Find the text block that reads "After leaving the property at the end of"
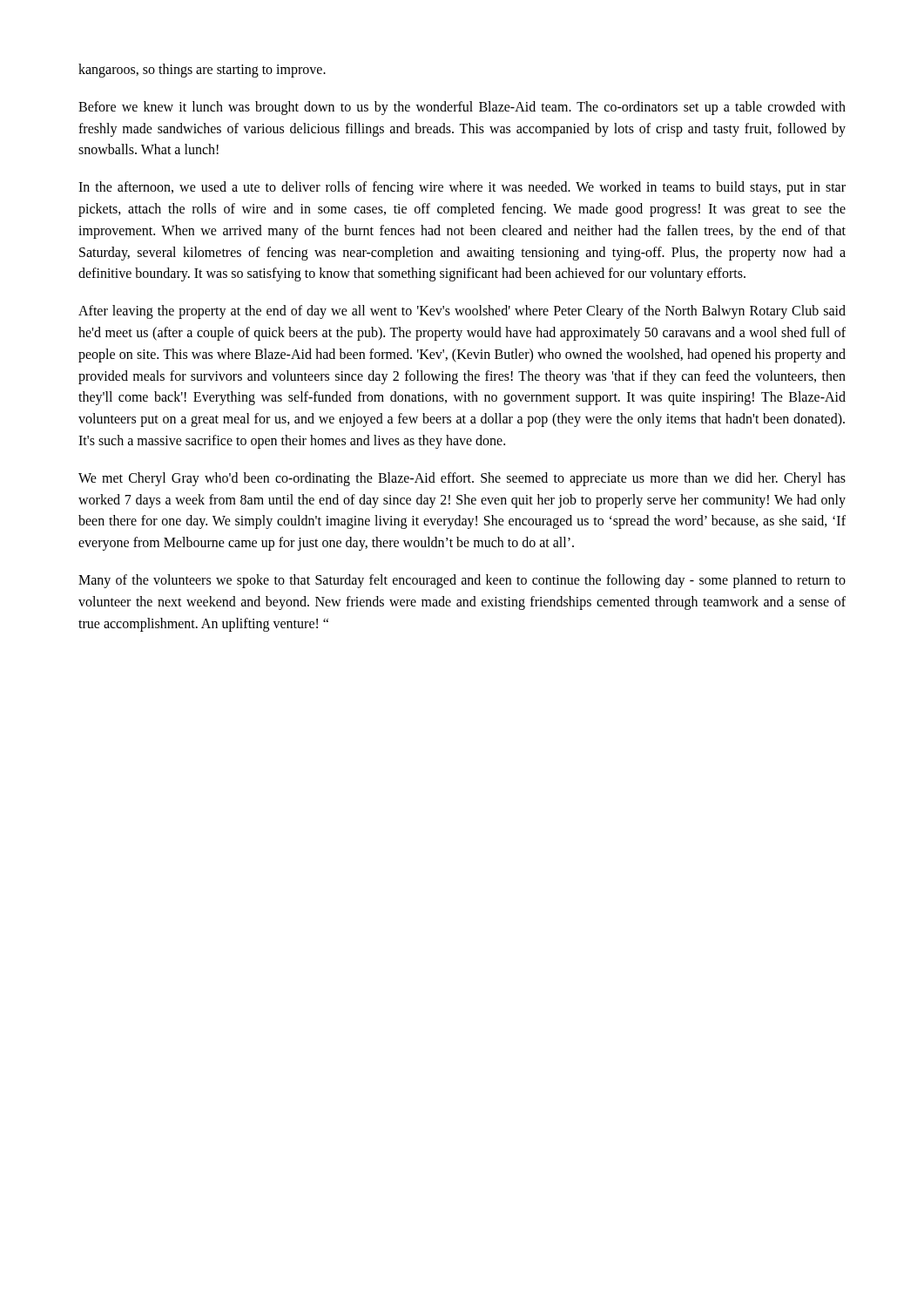The width and height of the screenshot is (924, 1307). point(462,376)
